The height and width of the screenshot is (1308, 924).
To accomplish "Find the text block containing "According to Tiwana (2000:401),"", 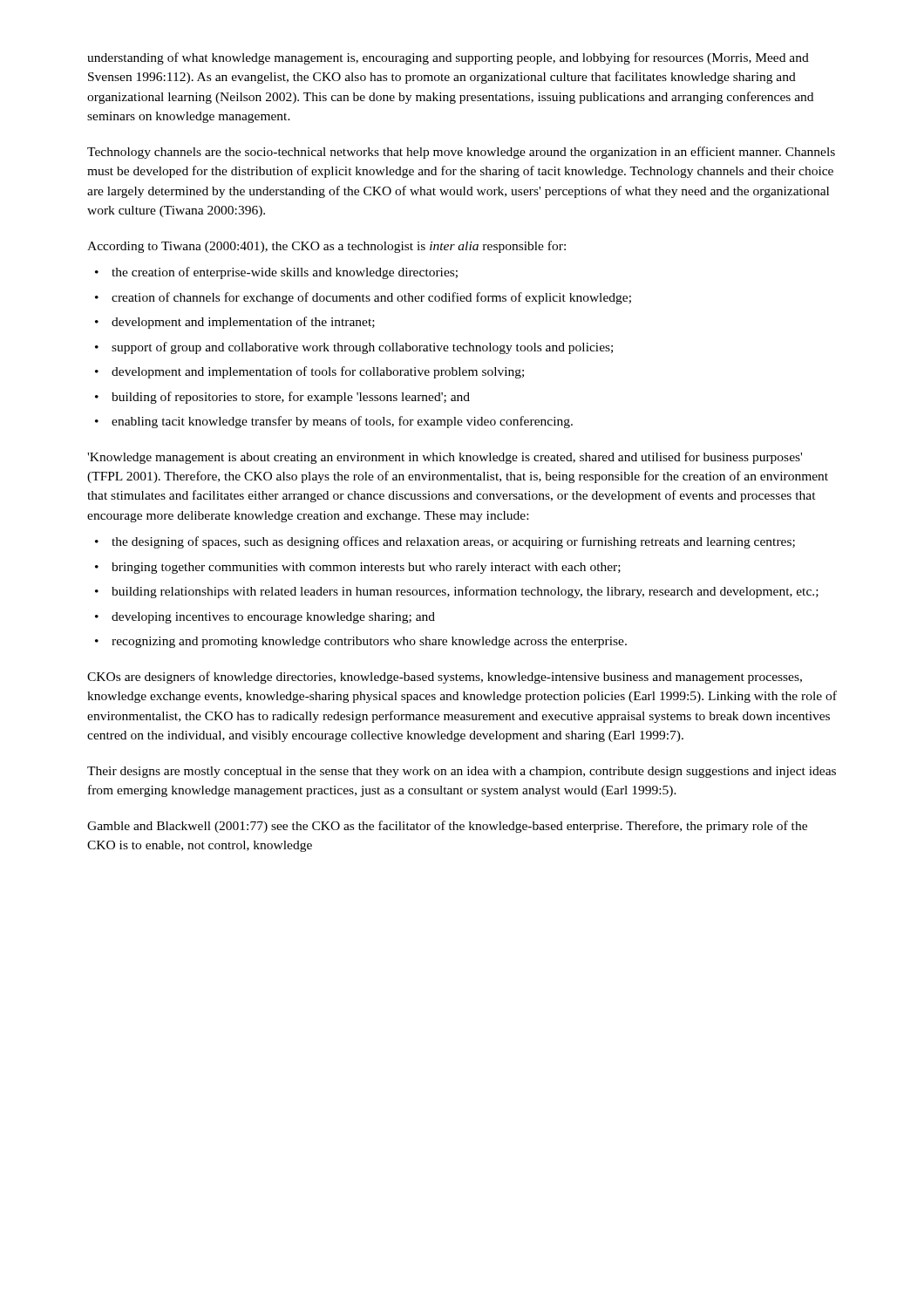I will coord(327,245).
